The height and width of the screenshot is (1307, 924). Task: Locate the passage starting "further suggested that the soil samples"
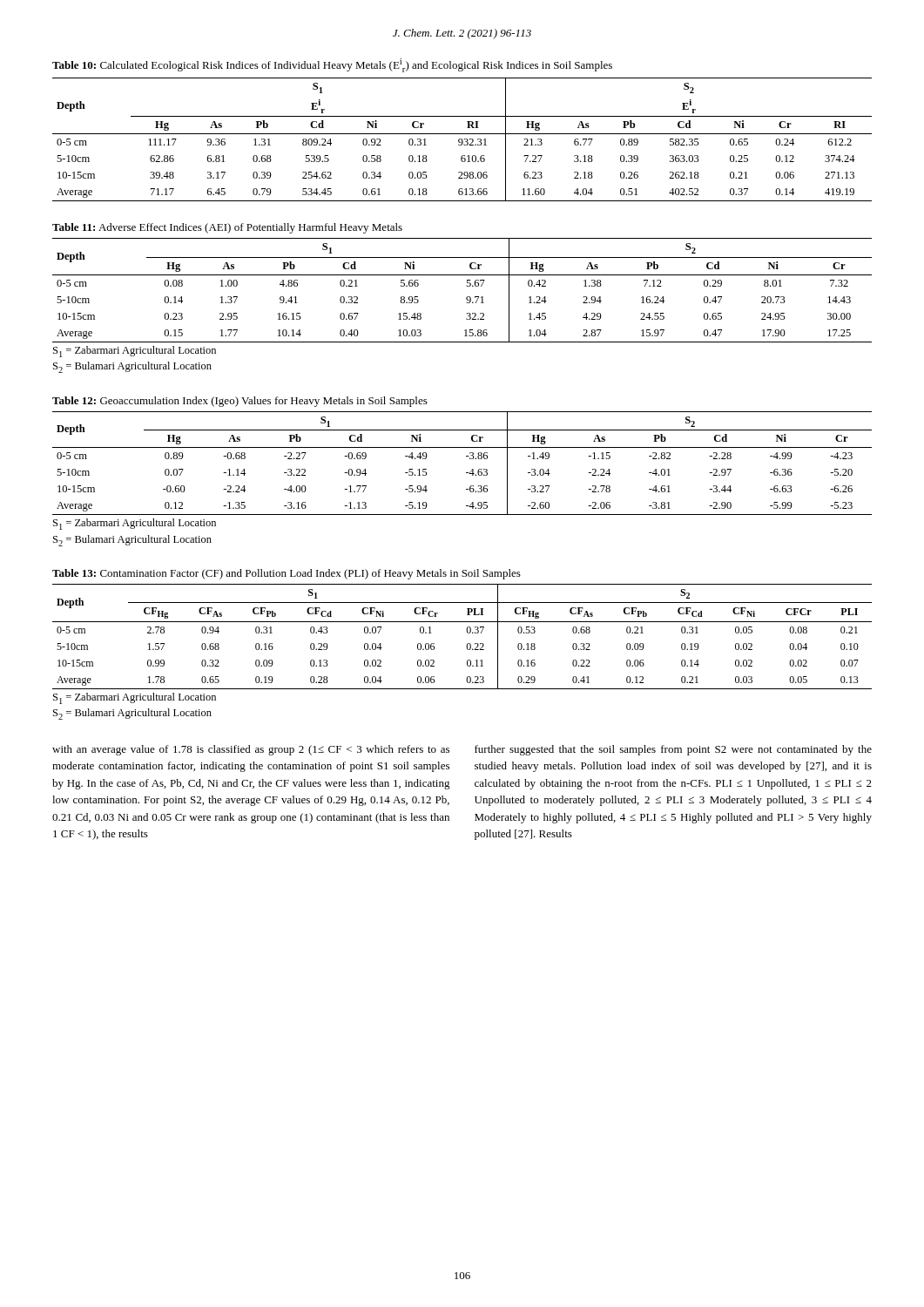[x=673, y=791]
